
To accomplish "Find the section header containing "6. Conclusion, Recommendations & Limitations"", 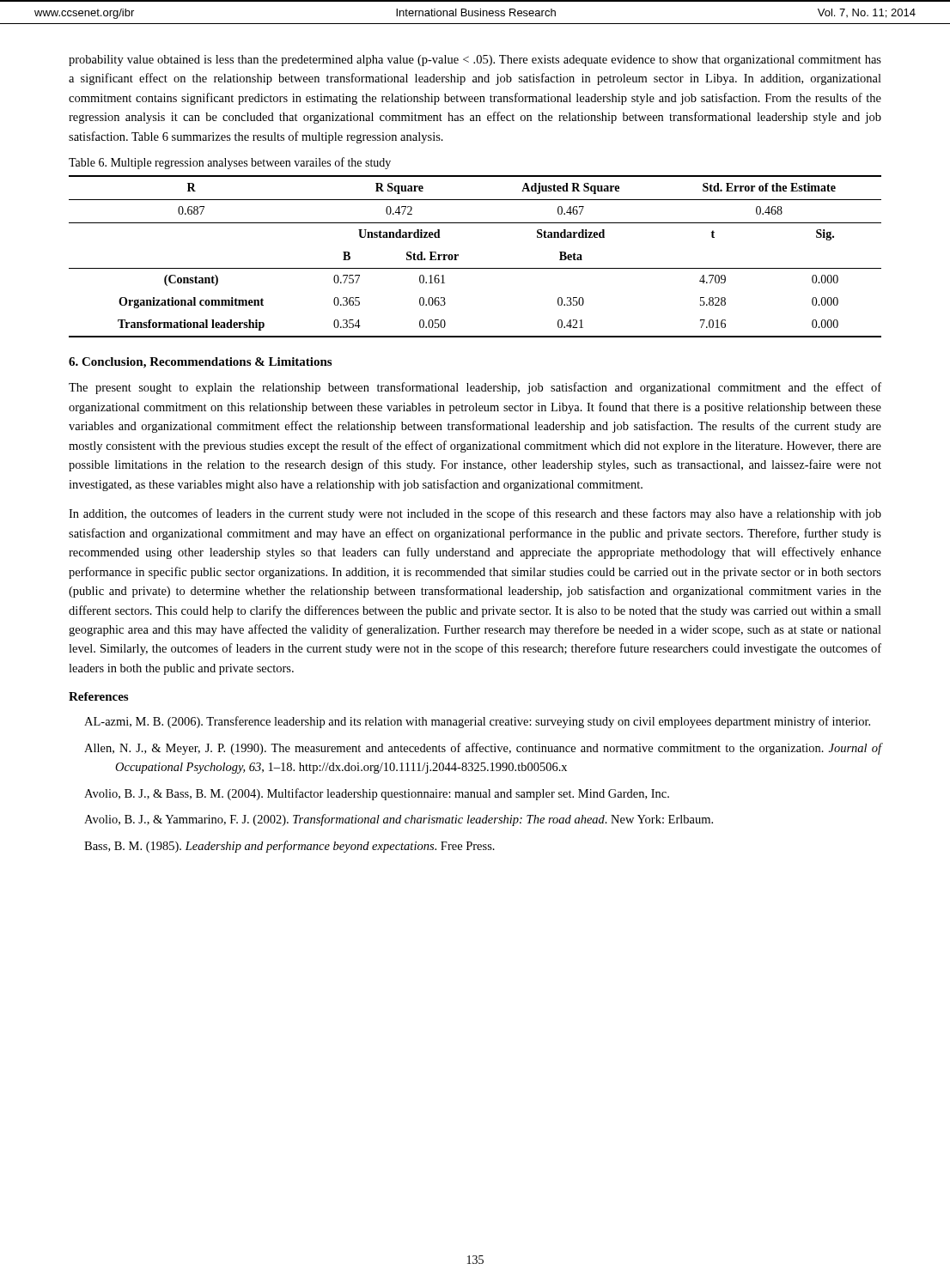I will tap(200, 362).
